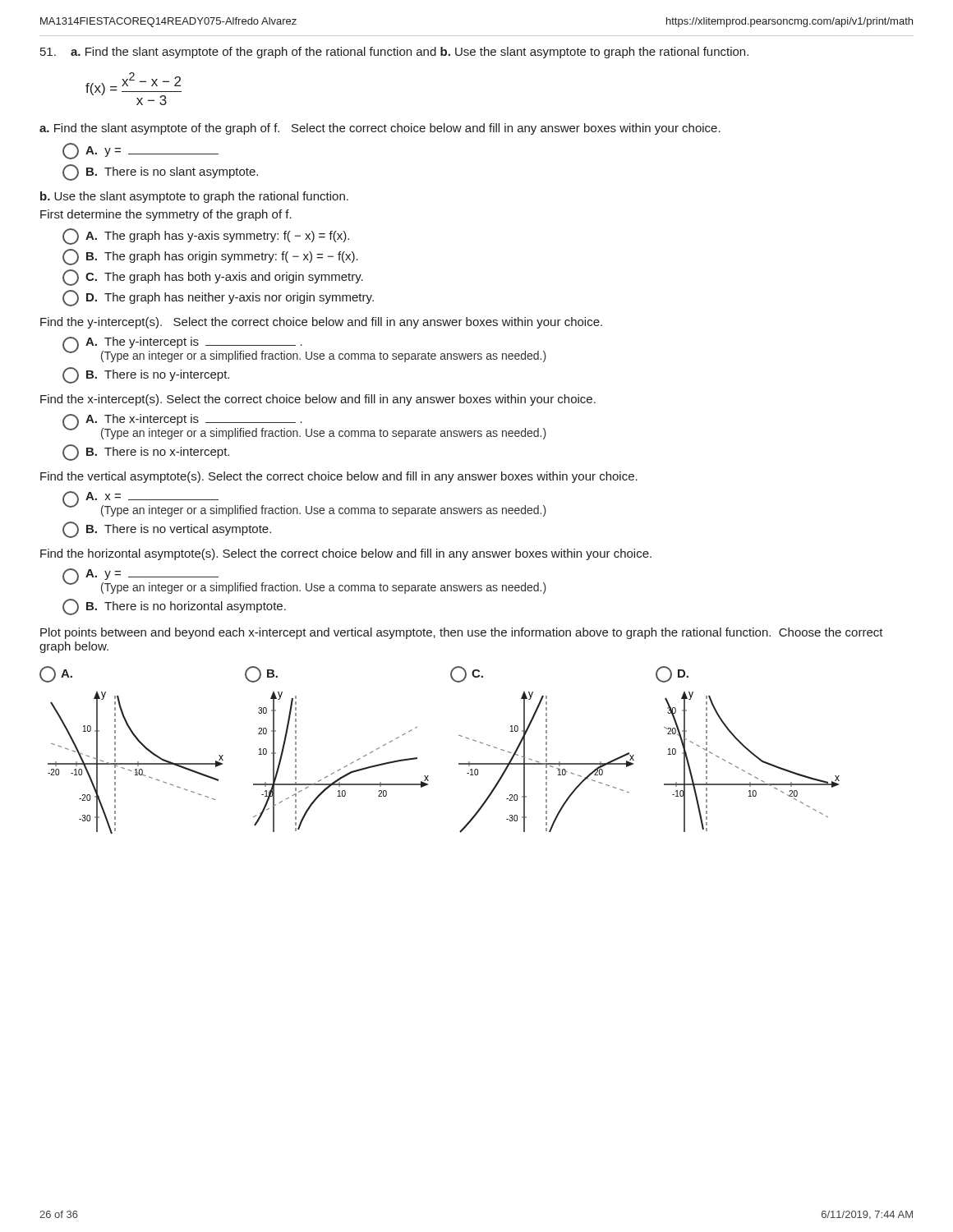The height and width of the screenshot is (1232, 953).
Task: Locate the block starting "C. The graph has"
Action: (x=213, y=277)
